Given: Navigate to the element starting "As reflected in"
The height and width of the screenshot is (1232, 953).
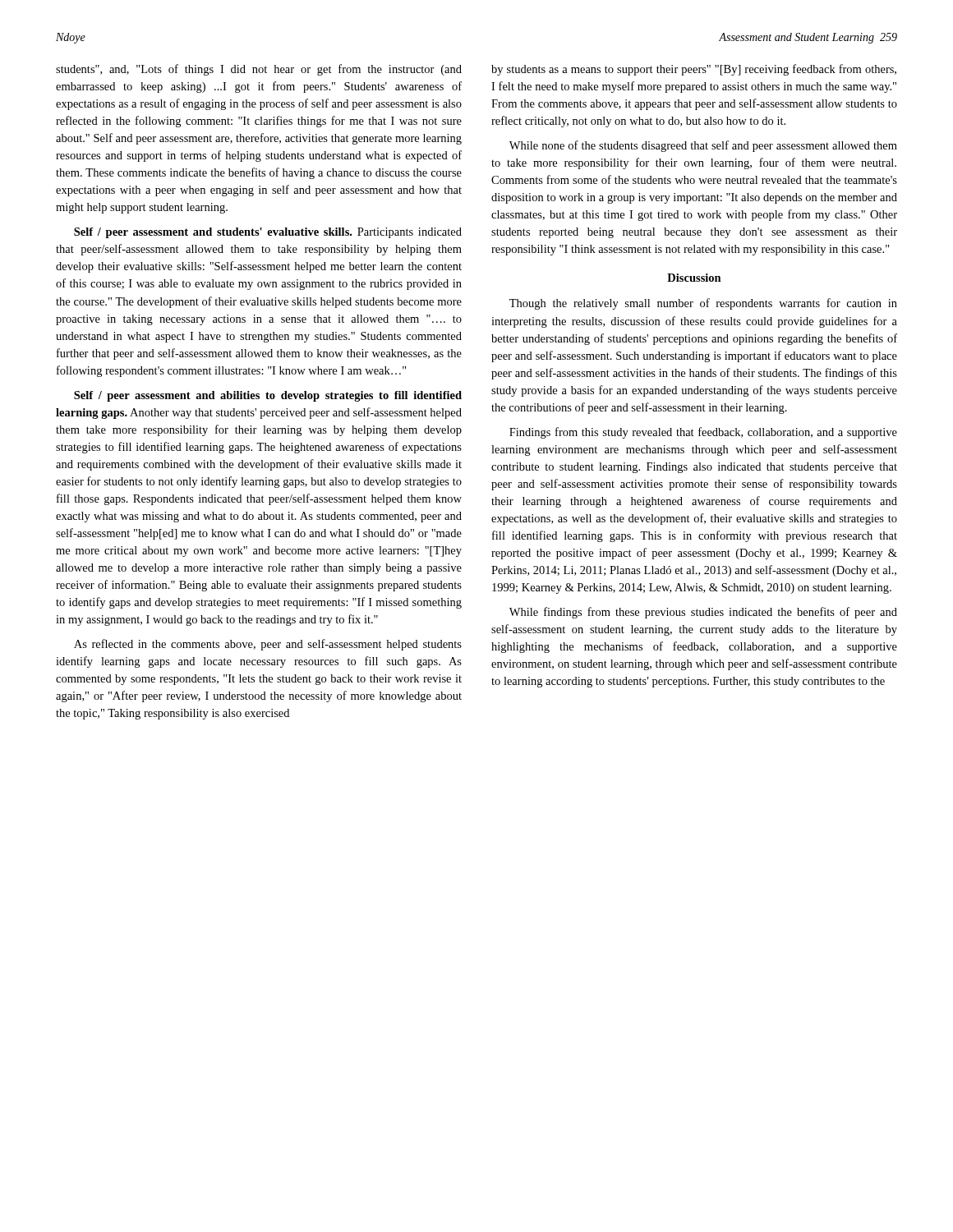Looking at the screenshot, I should [259, 679].
